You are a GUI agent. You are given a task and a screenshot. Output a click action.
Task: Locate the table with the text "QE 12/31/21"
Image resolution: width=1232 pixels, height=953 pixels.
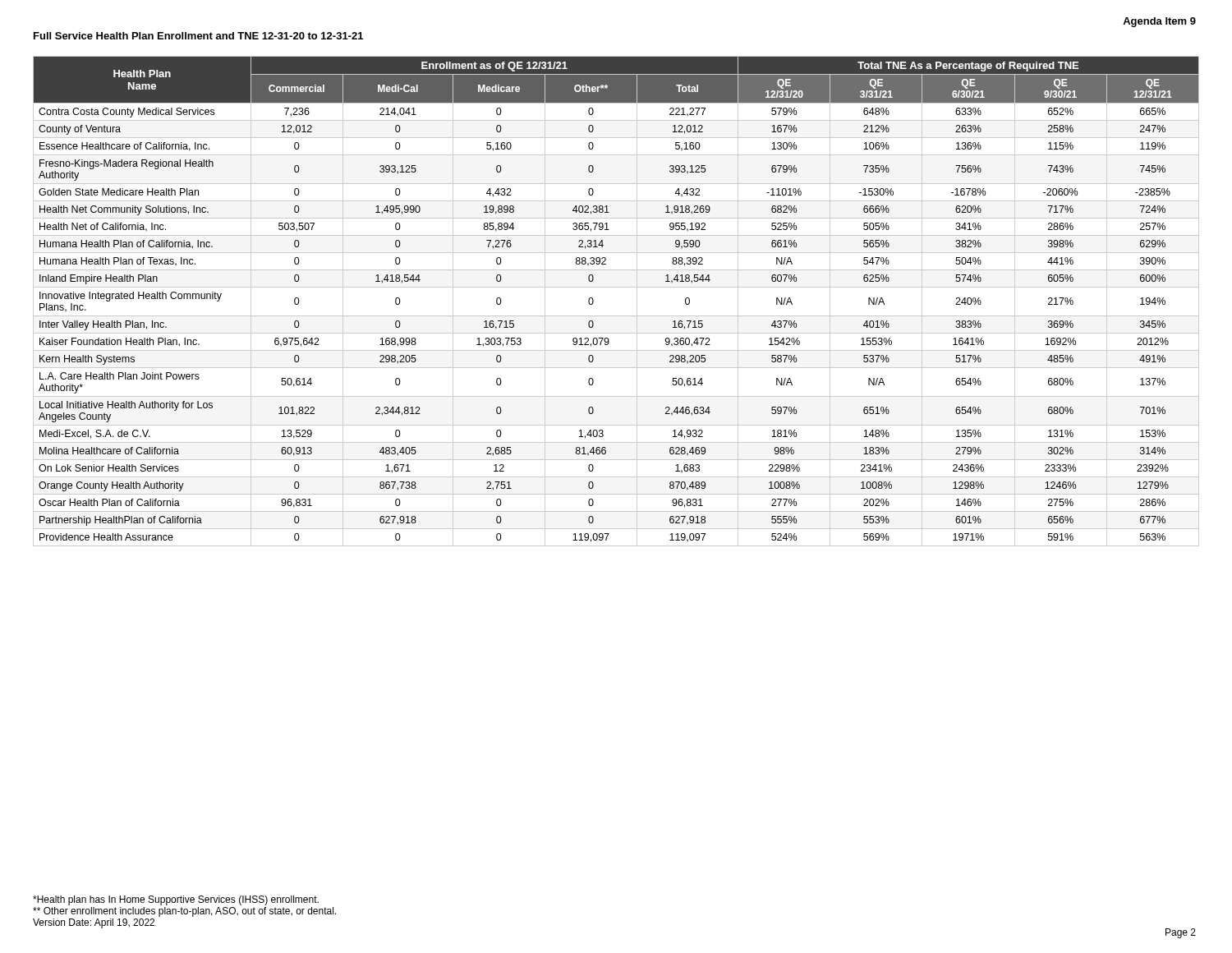click(616, 301)
